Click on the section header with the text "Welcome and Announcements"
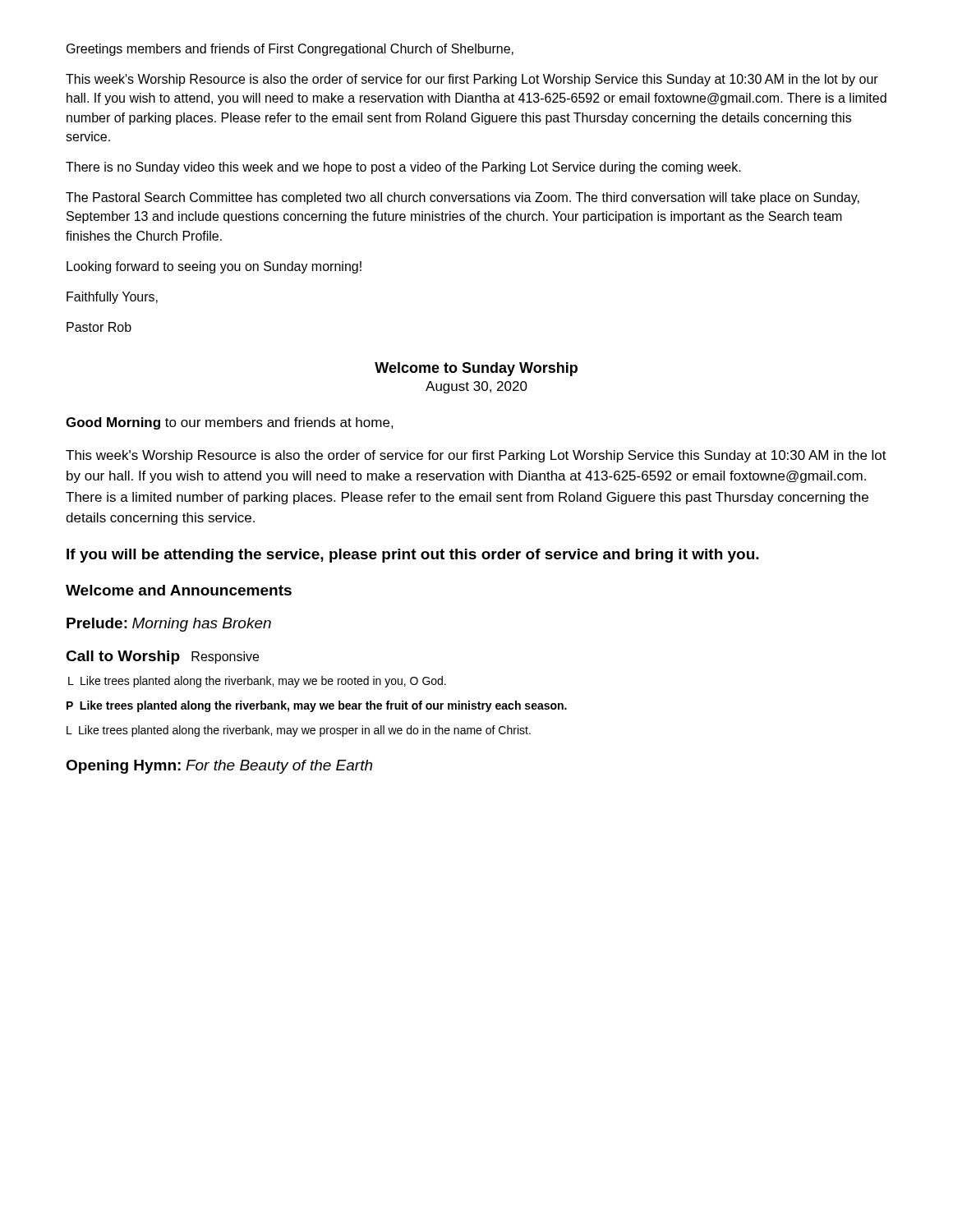The image size is (953, 1232). pyautogui.click(x=179, y=590)
